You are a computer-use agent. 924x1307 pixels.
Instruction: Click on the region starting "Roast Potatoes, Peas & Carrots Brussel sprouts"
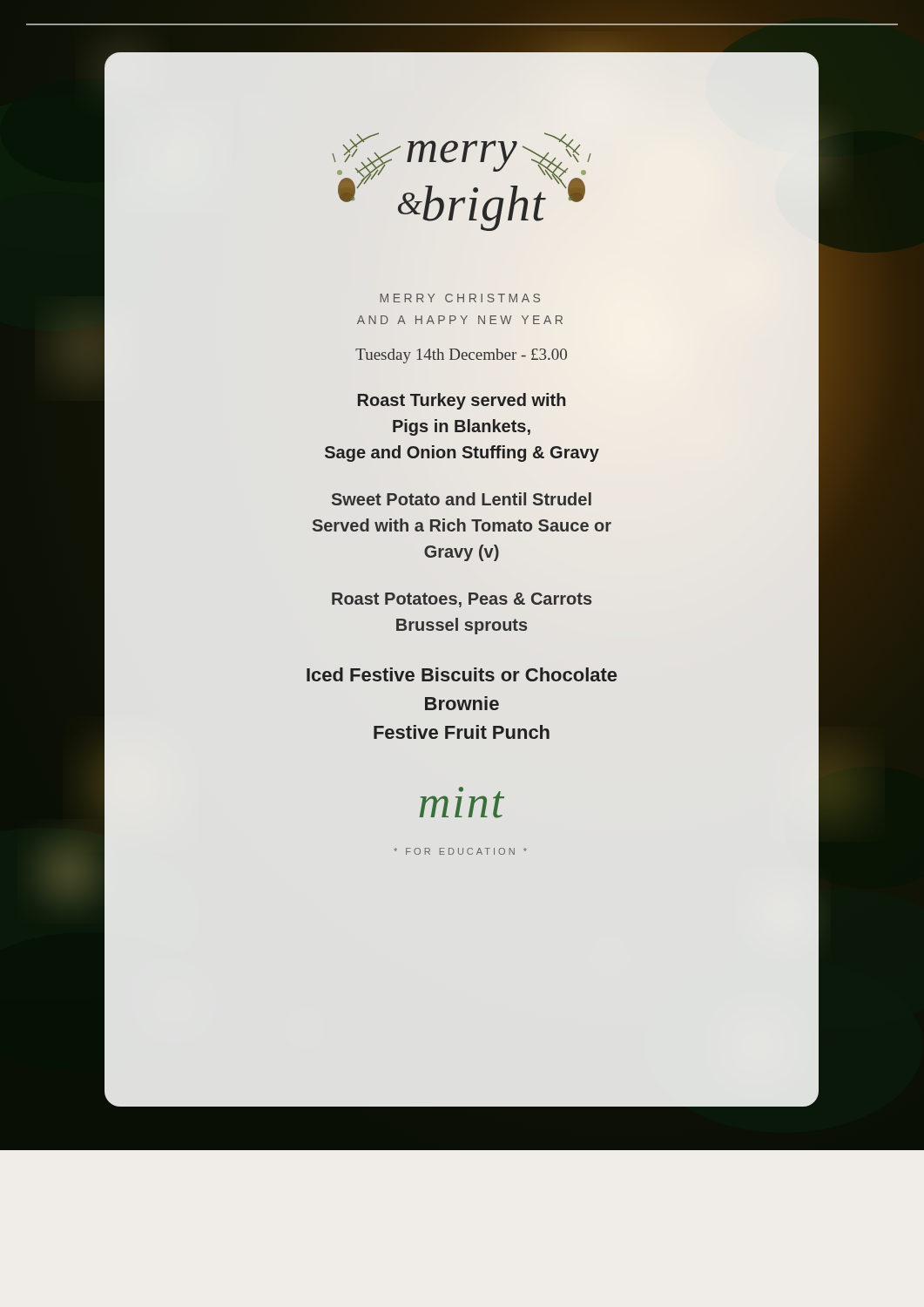coord(462,612)
